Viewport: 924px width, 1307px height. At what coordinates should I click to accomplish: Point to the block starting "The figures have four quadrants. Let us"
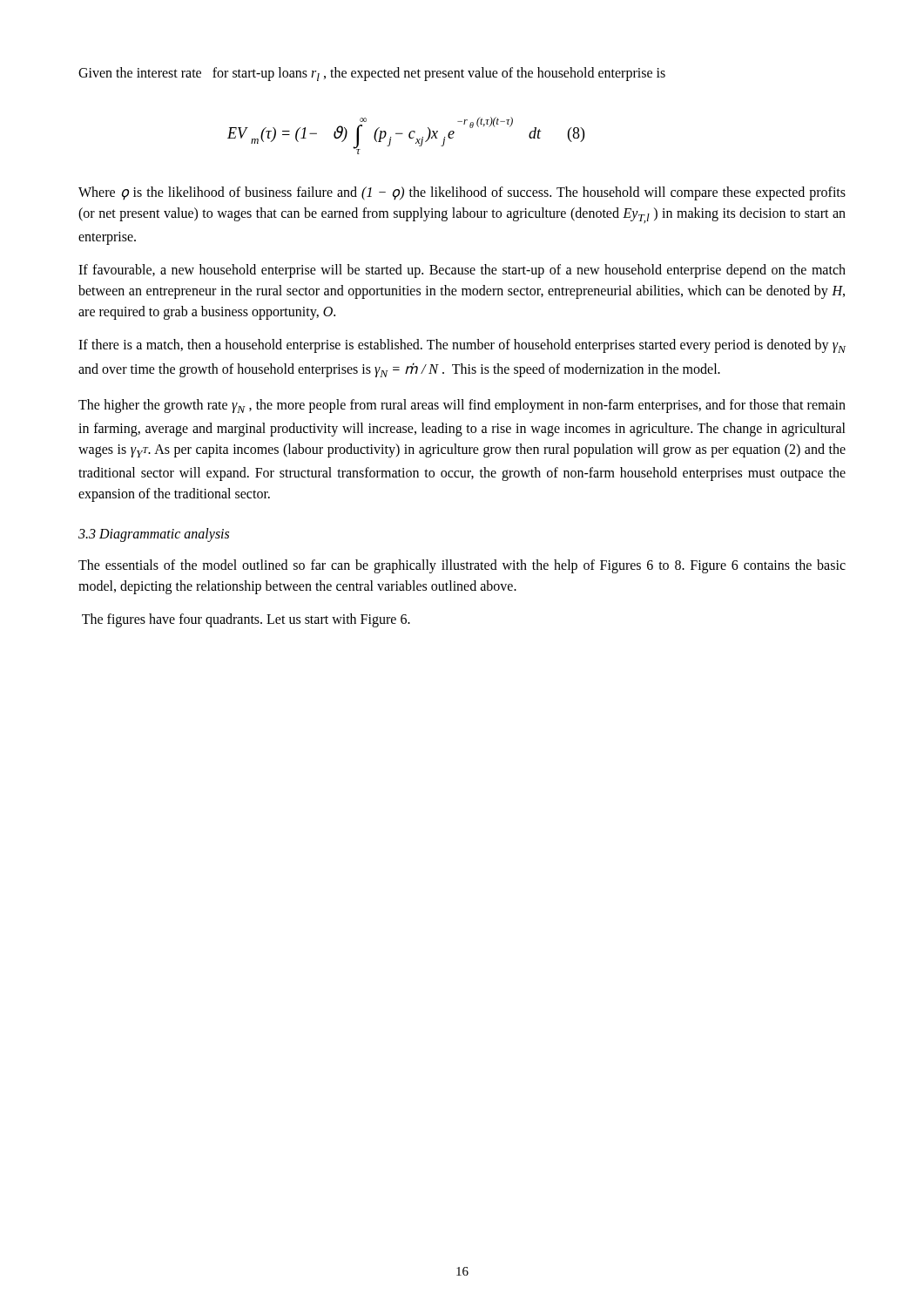click(244, 619)
